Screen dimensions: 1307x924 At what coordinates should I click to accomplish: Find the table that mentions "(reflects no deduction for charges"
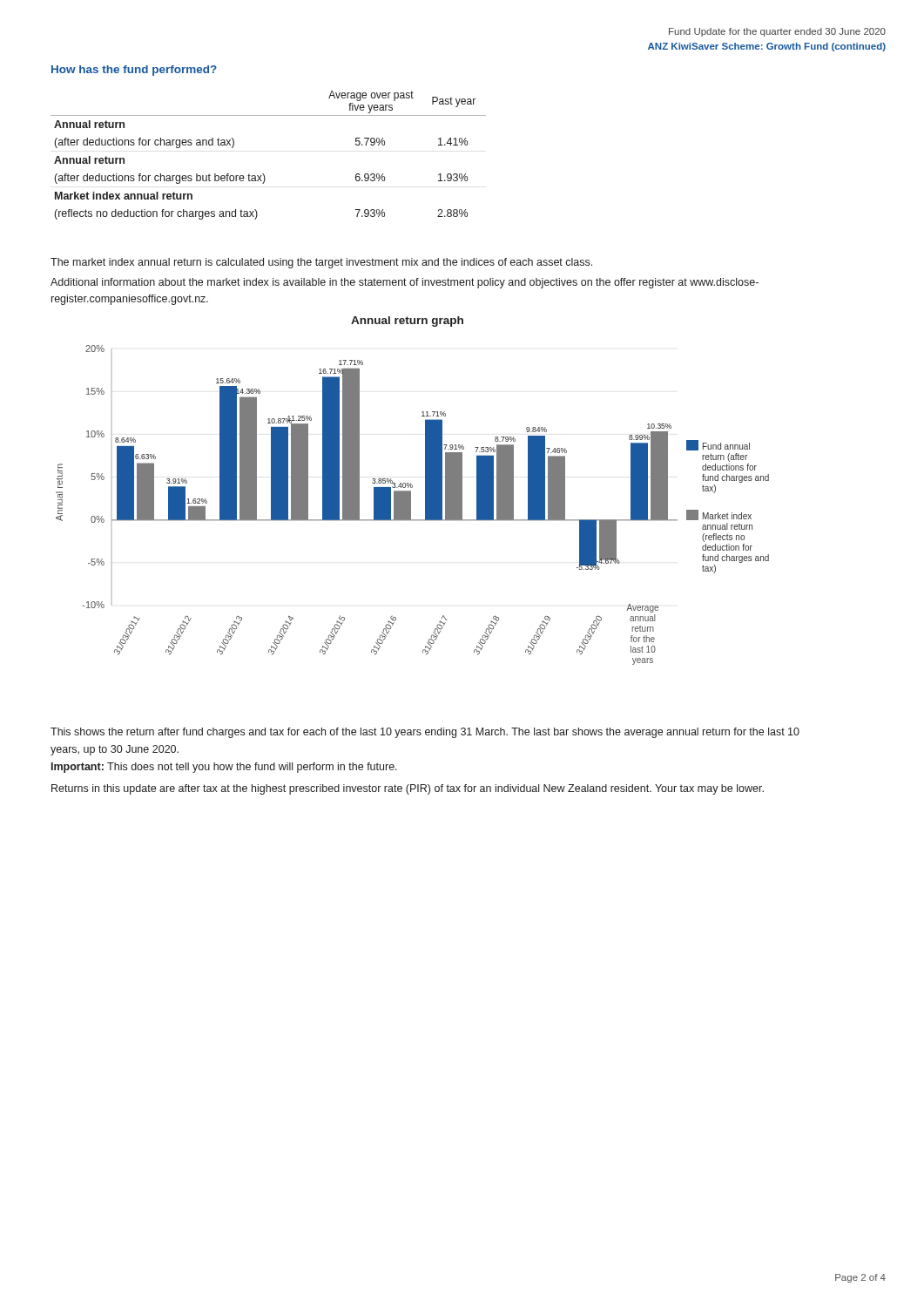(x=268, y=155)
